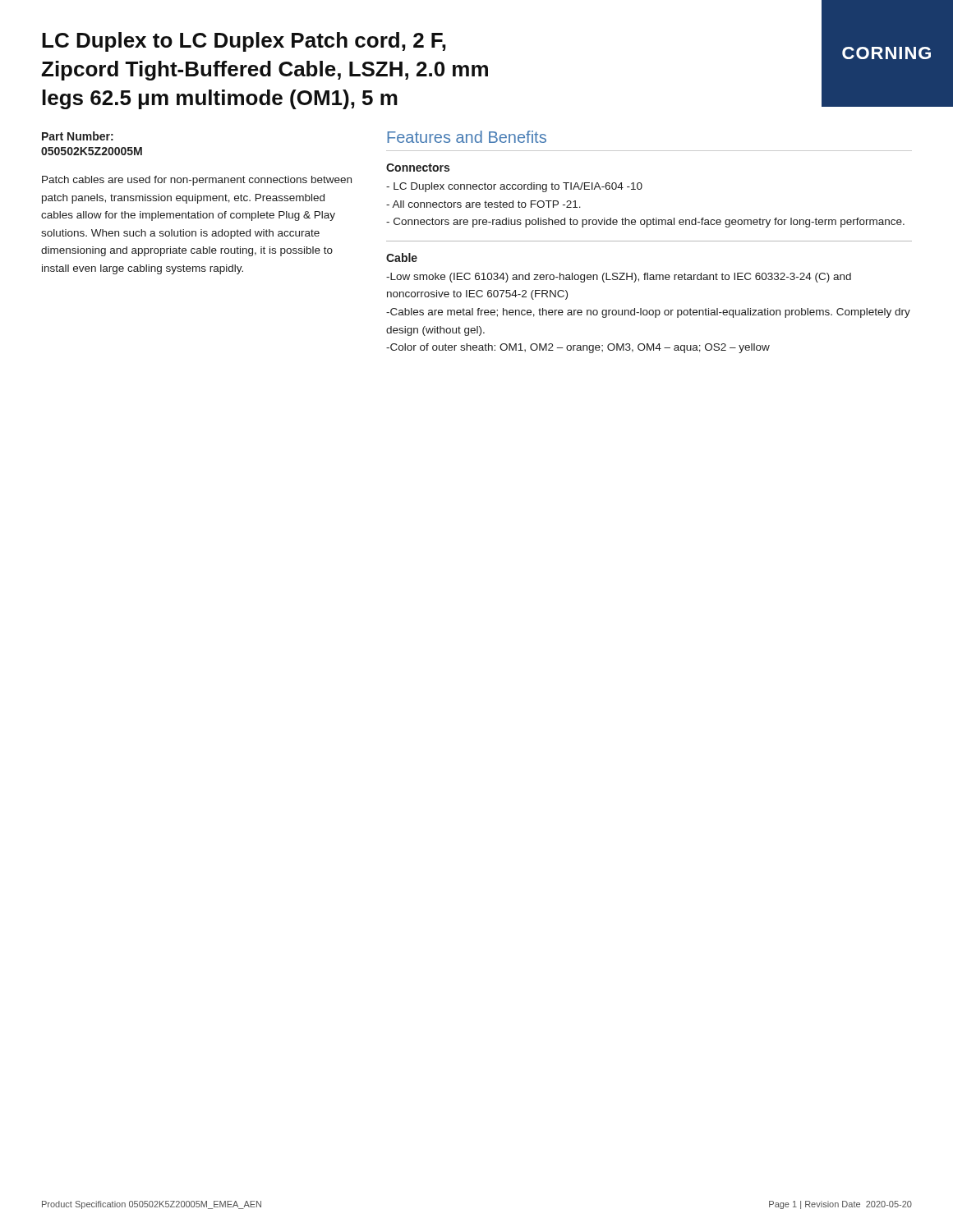Image resolution: width=953 pixels, height=1232 pixels.
Task: Locate the title with the text "LC Duplex to LC Duplex"
Action: (417, 69)
